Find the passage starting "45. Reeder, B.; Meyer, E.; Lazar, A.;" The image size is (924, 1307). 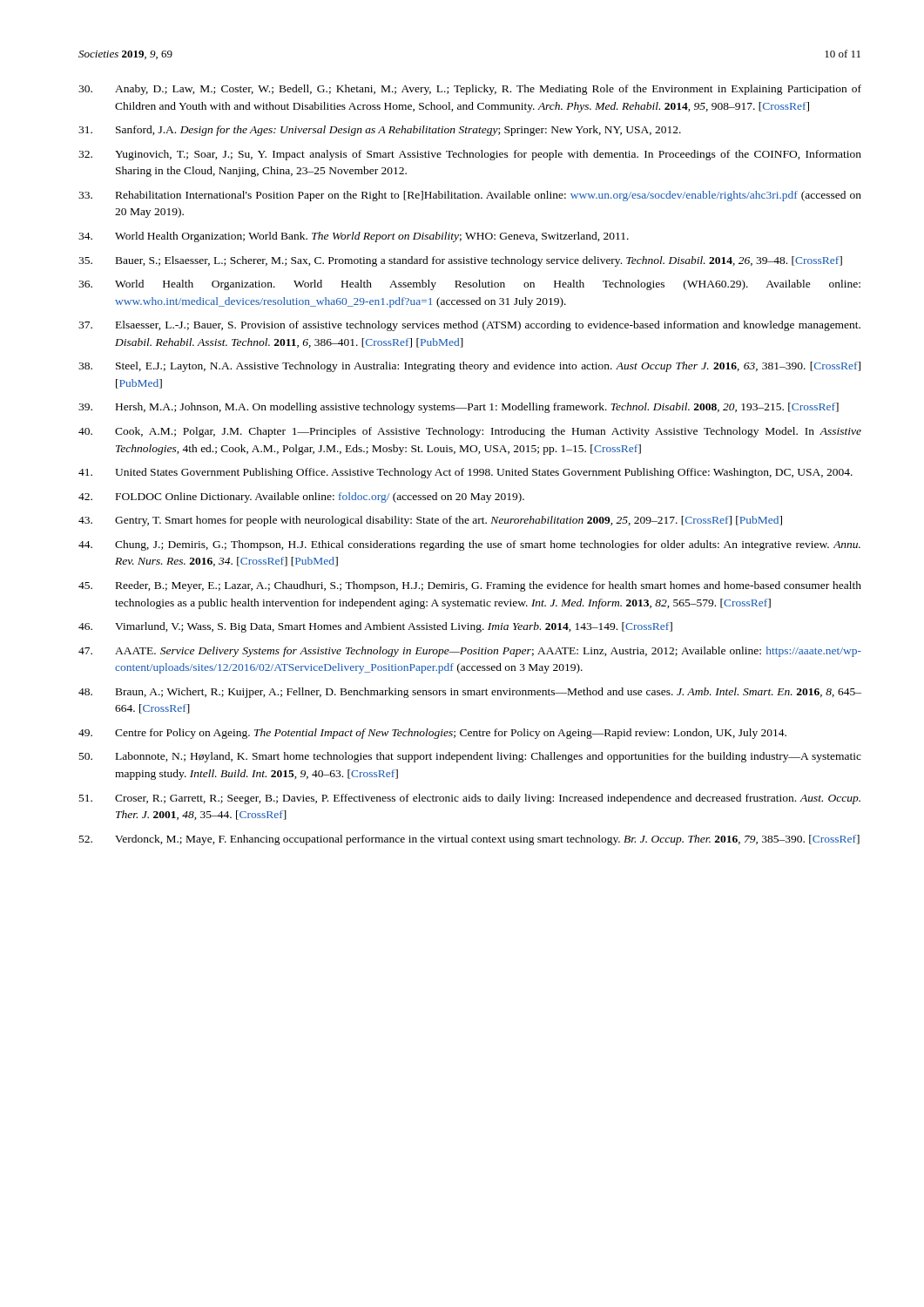[470, 594]
